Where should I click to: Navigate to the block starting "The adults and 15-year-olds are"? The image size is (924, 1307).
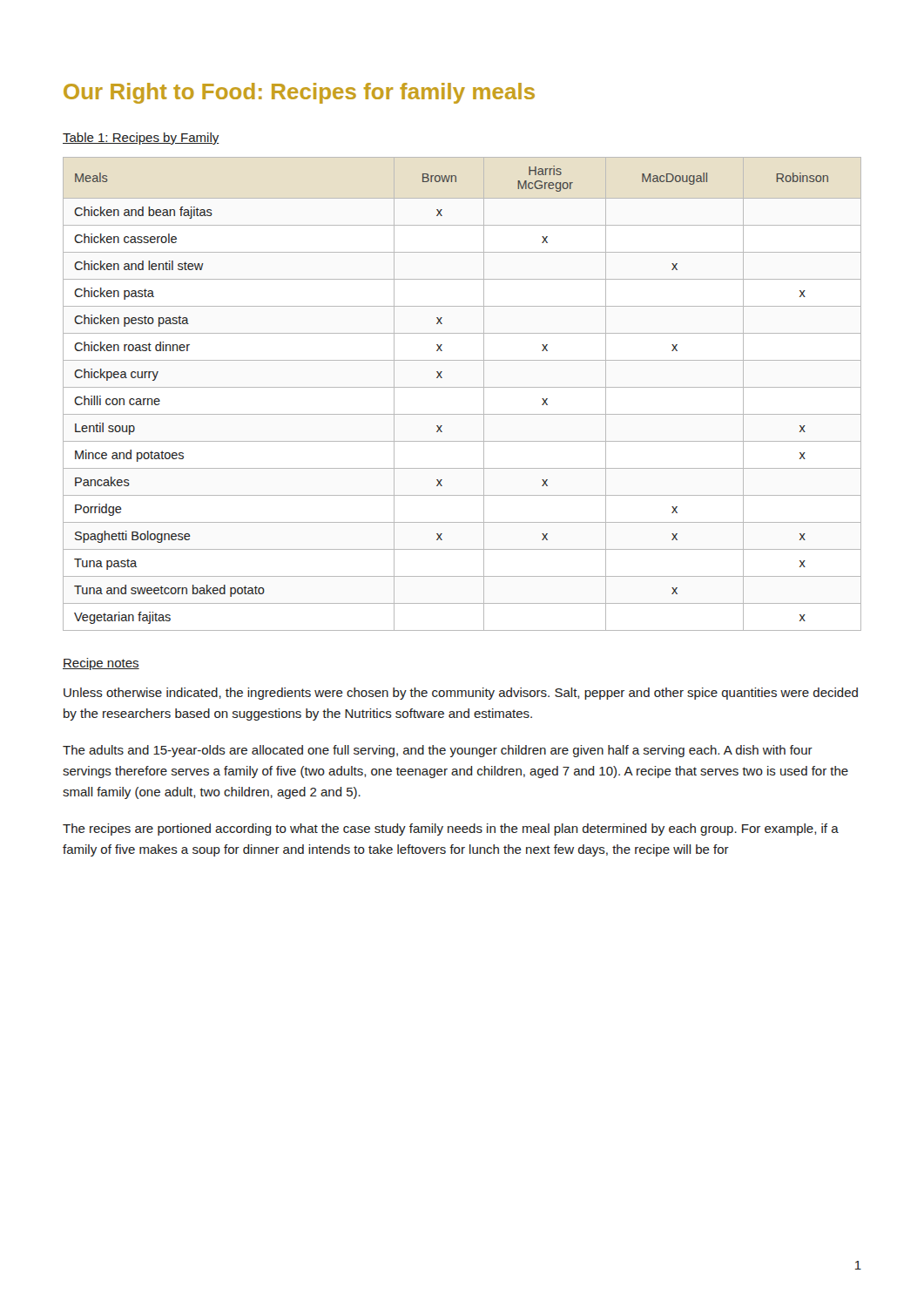pyautogui.click(x=456, y=771)
